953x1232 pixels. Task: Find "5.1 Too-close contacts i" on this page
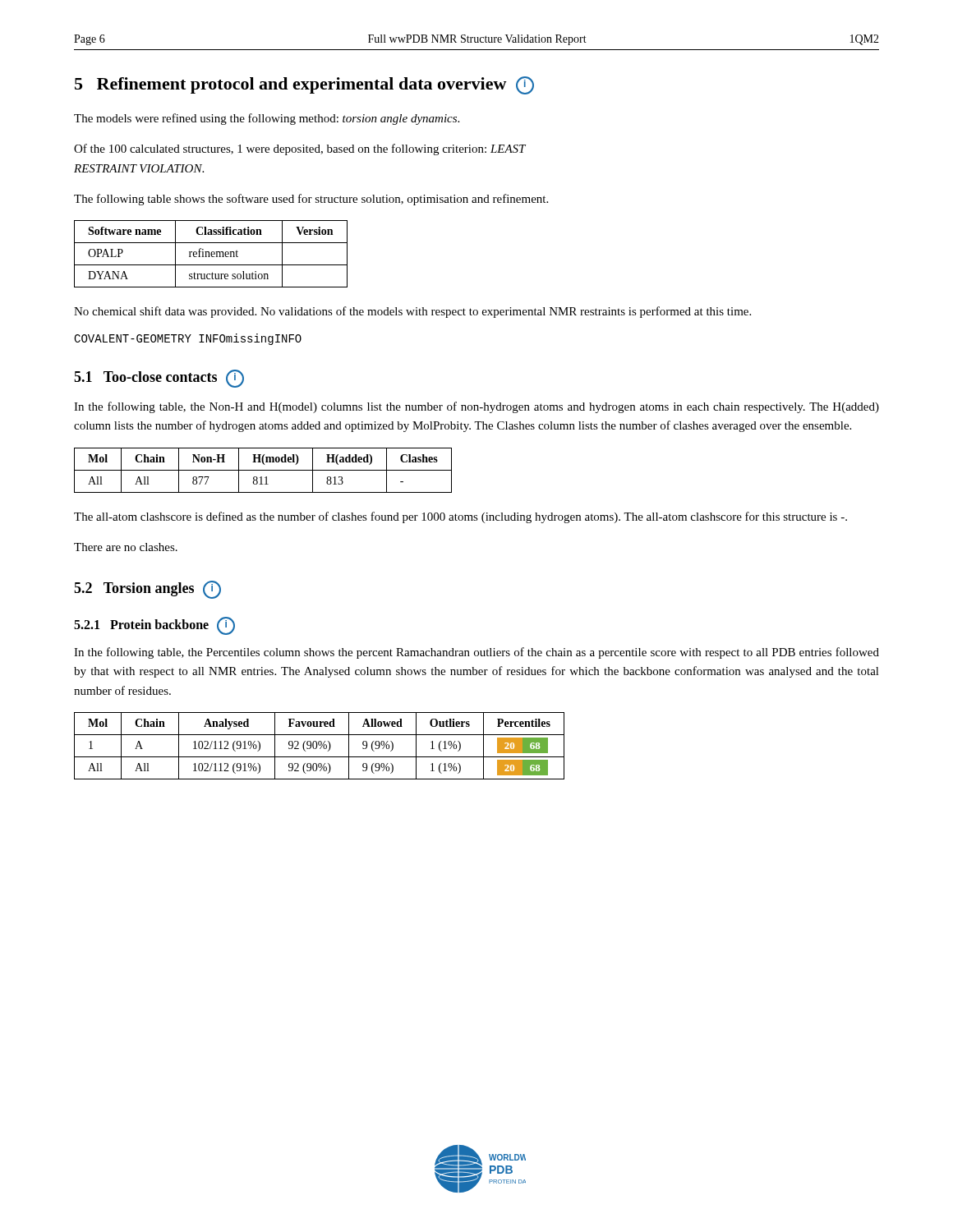point(159,379)
